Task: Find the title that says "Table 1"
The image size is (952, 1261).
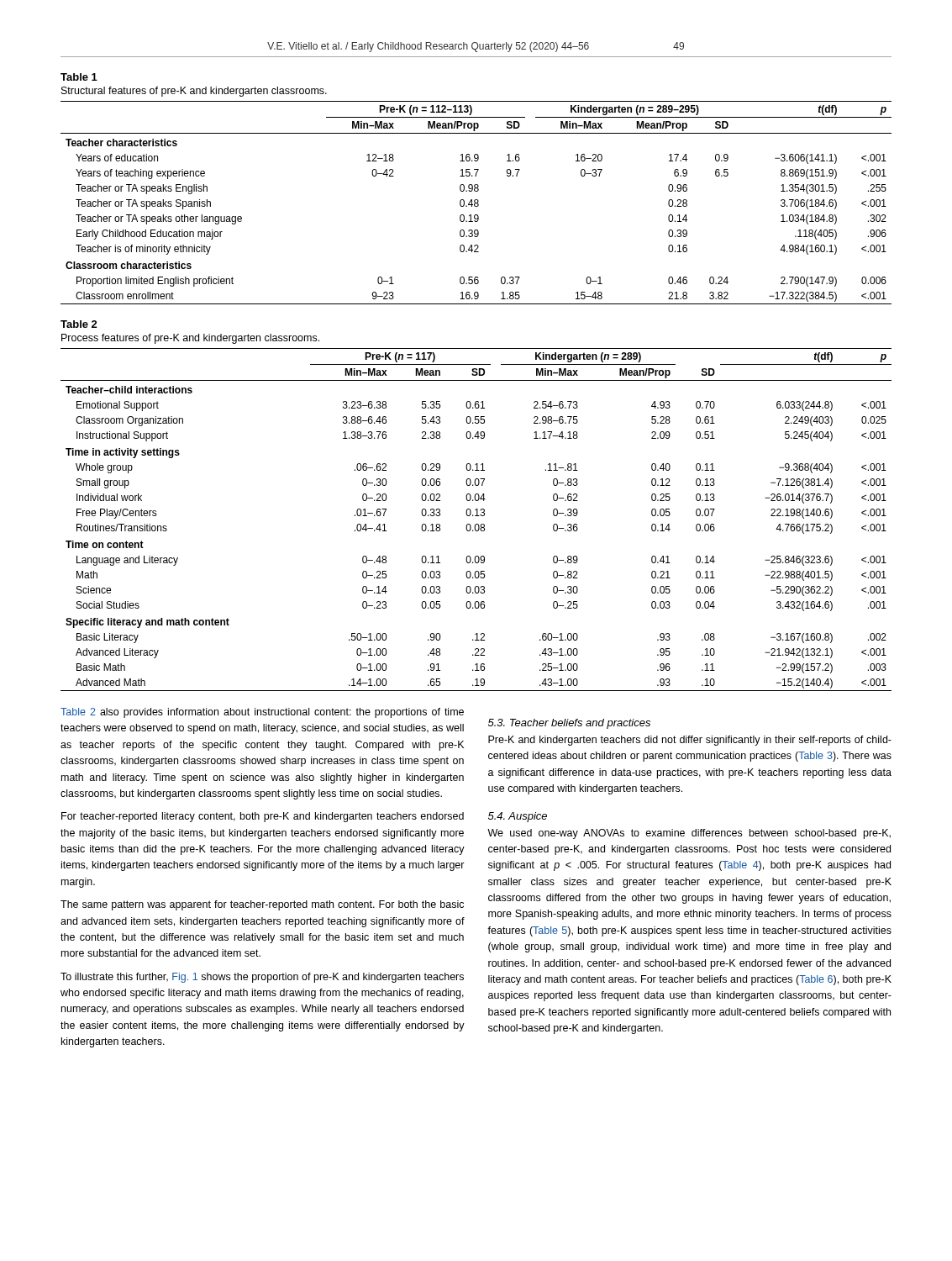Action: (79, 77)
